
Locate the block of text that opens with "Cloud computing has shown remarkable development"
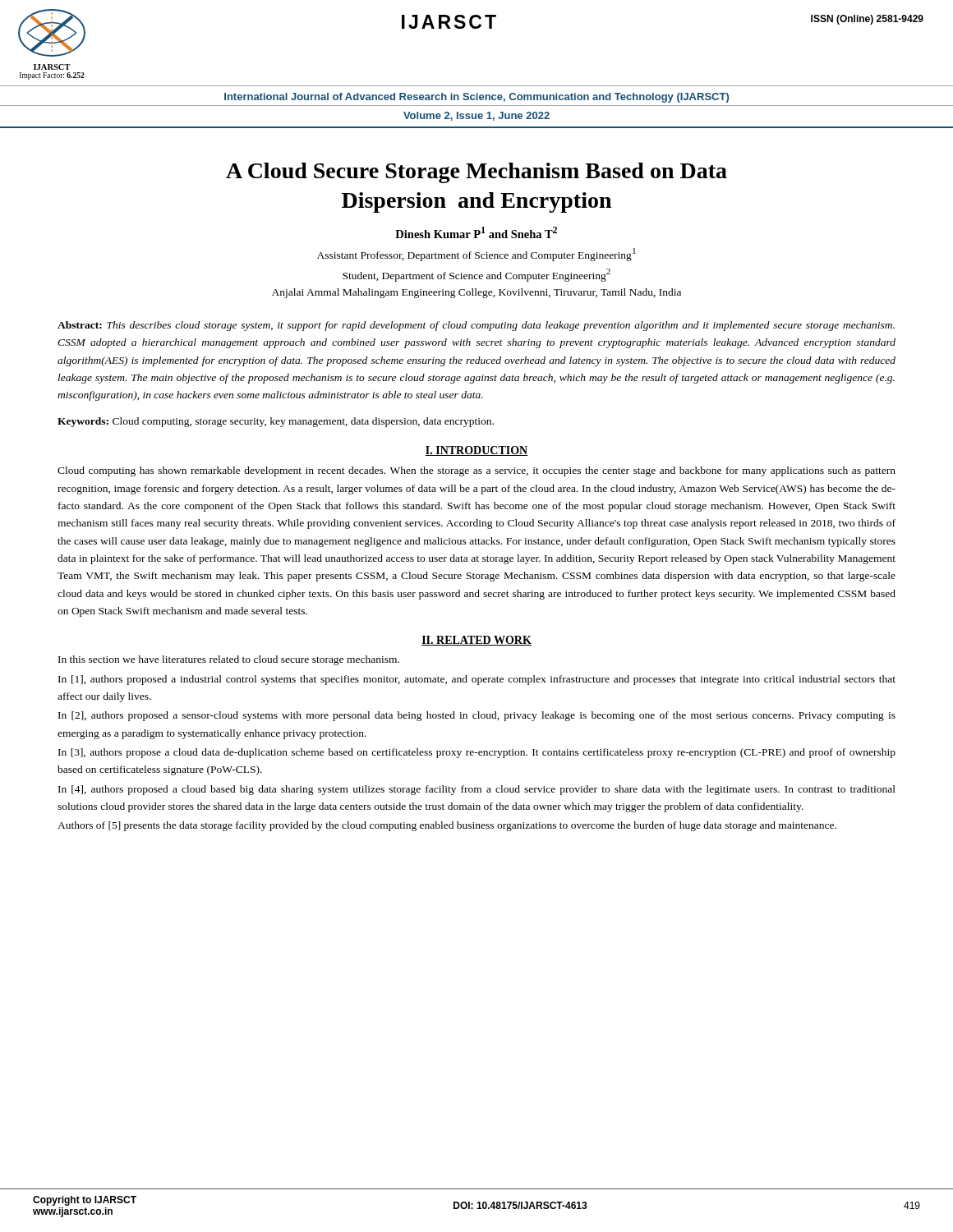coord(476,541)
